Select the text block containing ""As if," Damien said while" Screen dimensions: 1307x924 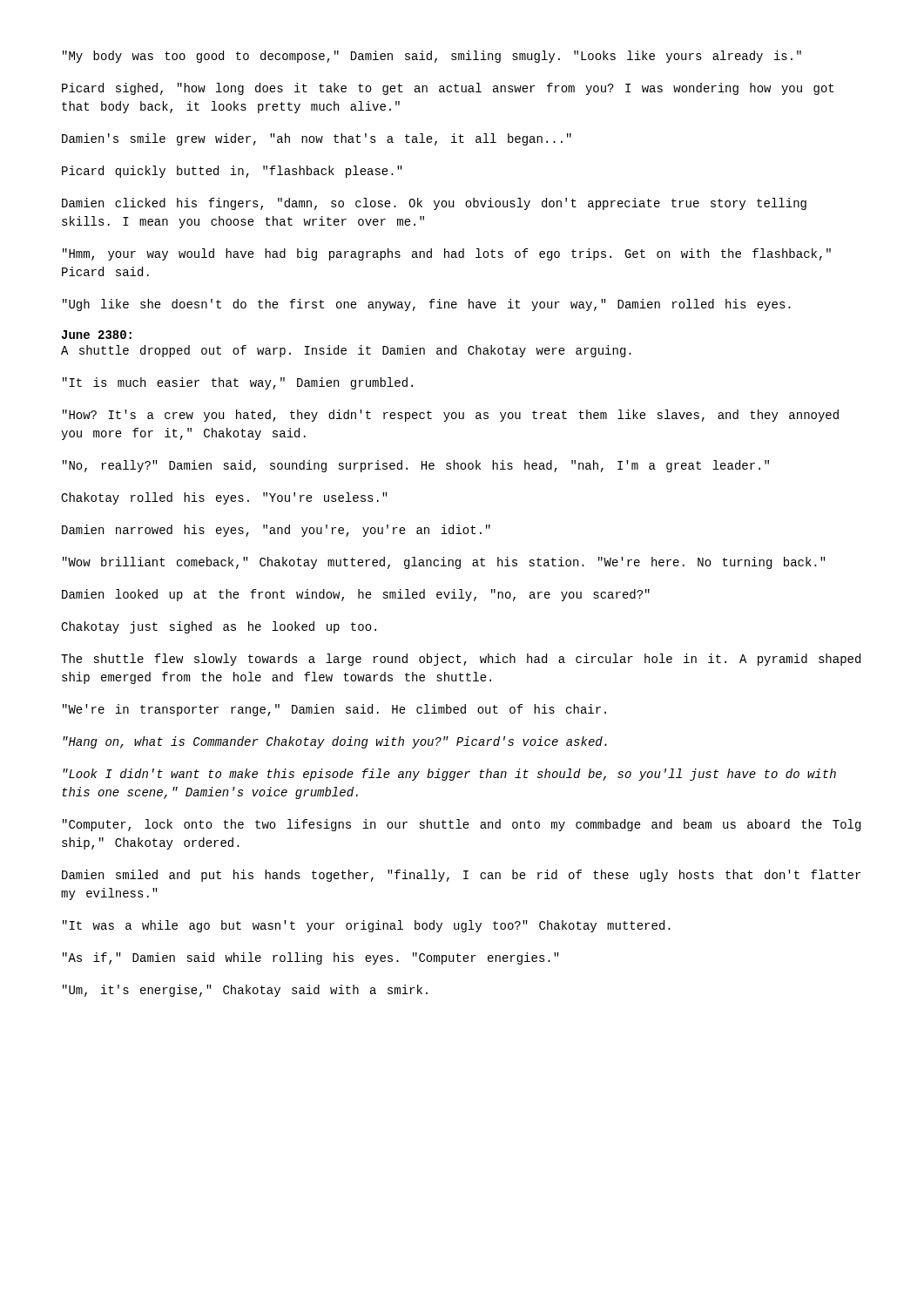click(311, 958)
